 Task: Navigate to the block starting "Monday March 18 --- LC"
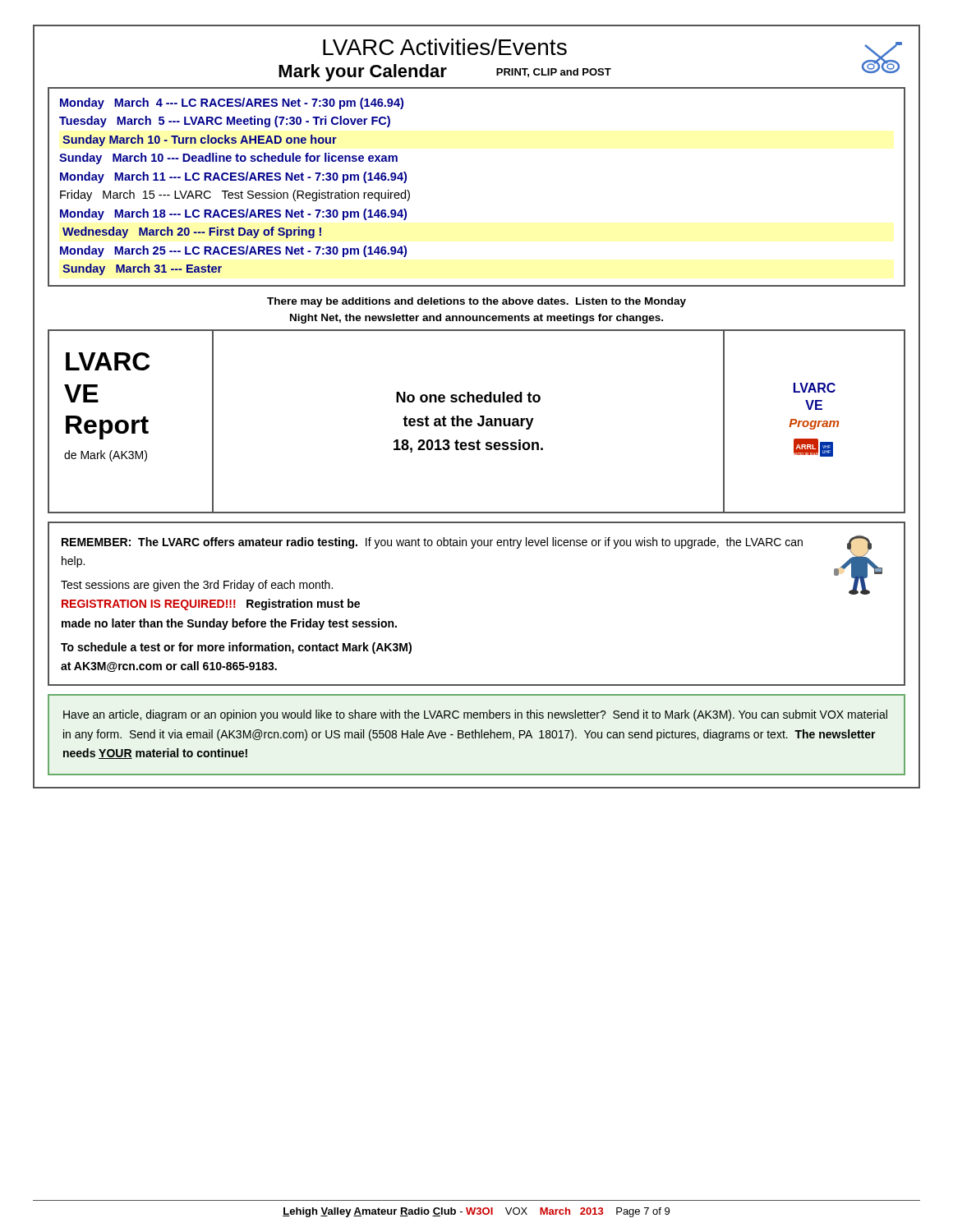(x=233, y=214)
